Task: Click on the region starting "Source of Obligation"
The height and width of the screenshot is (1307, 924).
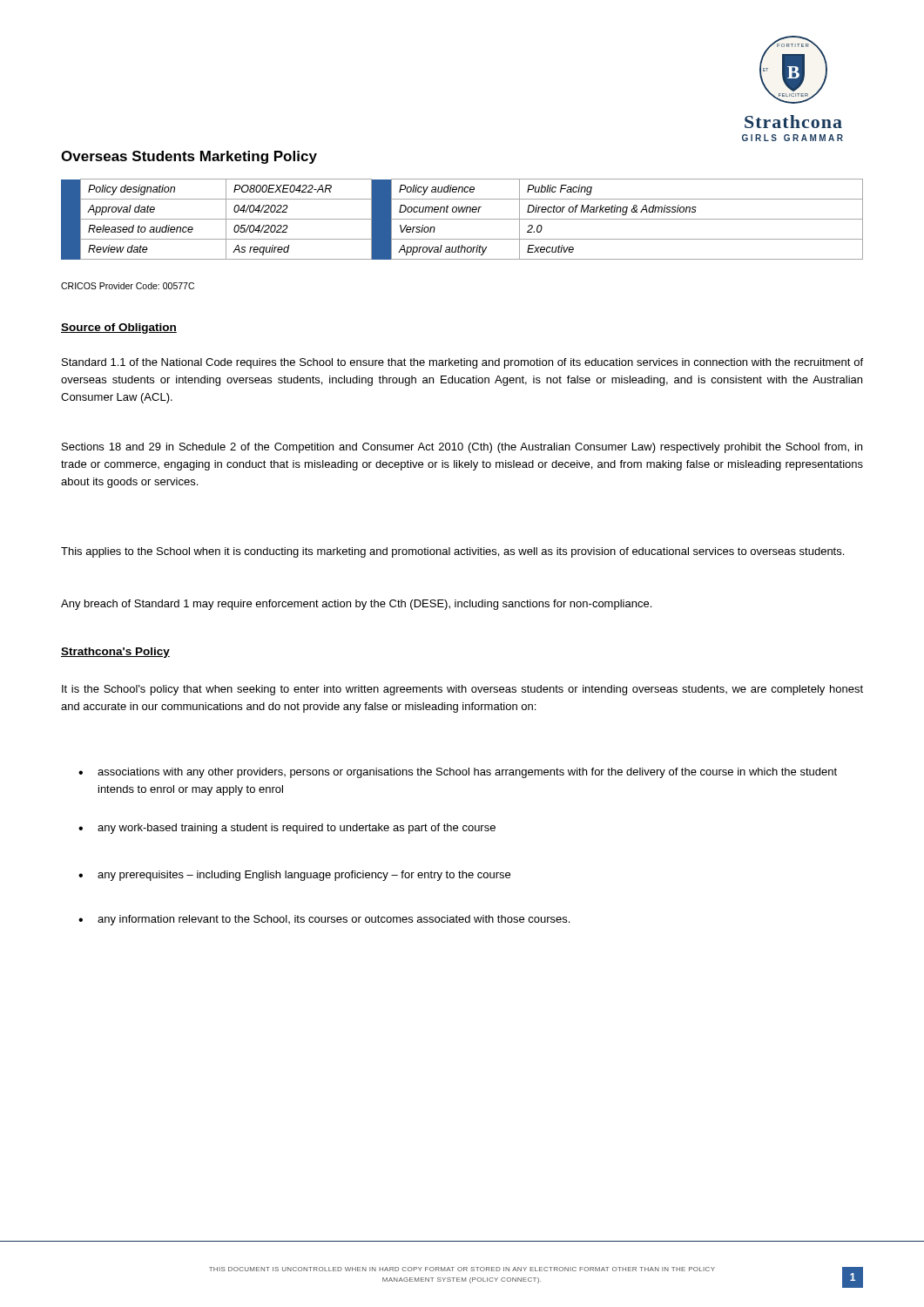Action: [119, 327]
